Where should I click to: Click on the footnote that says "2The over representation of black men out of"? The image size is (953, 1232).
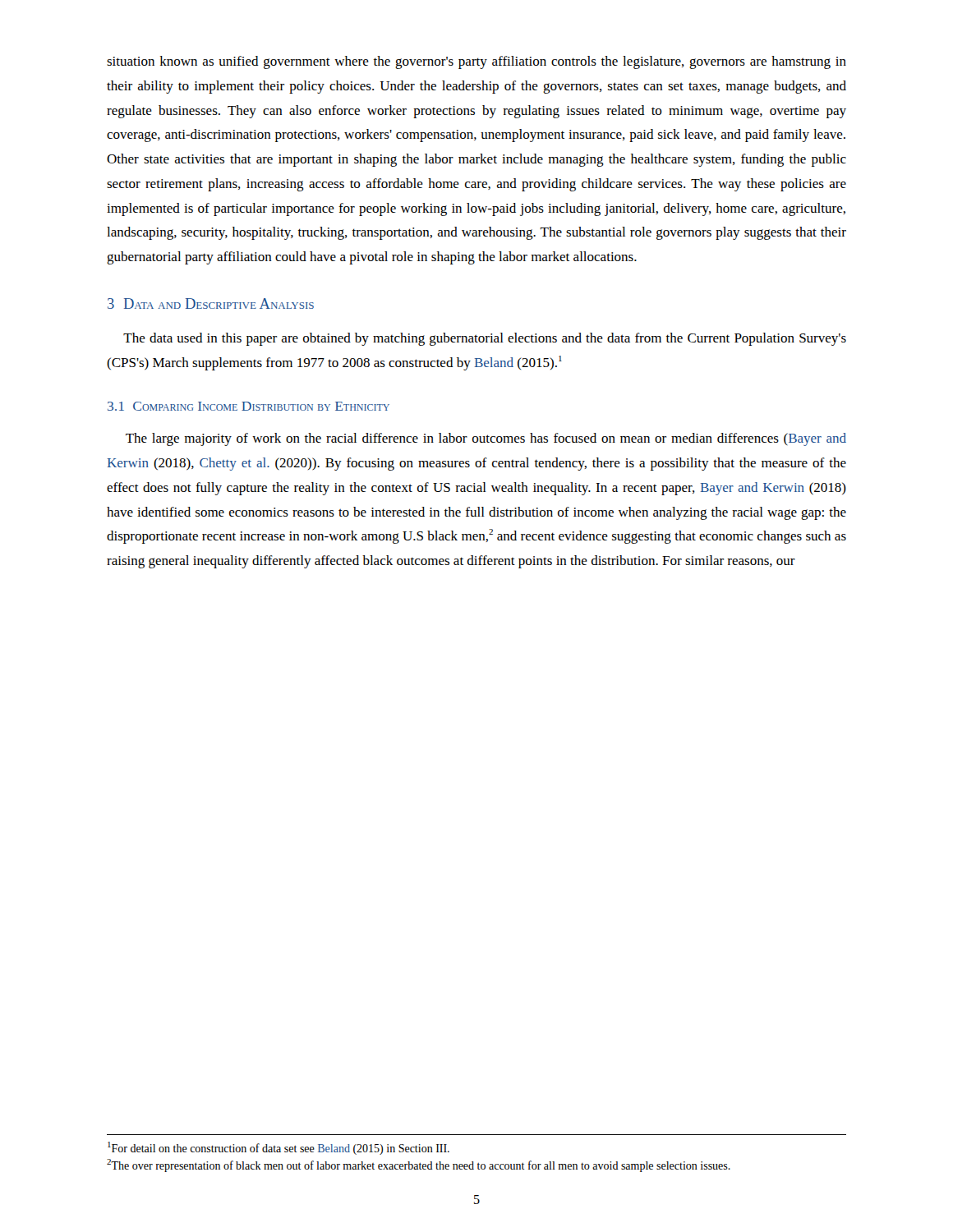tap(476, 1166)
